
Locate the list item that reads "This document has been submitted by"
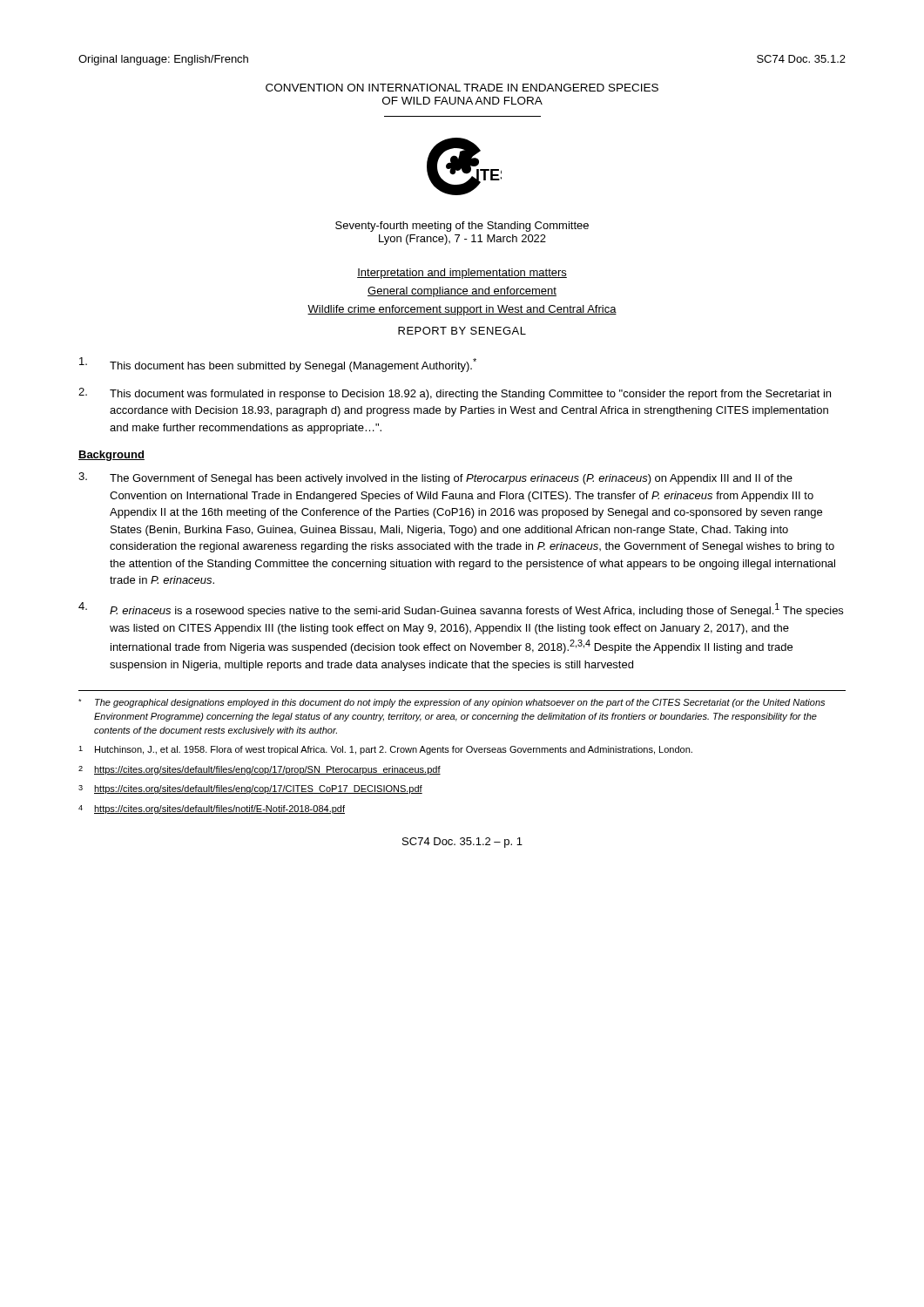(x=462, y=365)
